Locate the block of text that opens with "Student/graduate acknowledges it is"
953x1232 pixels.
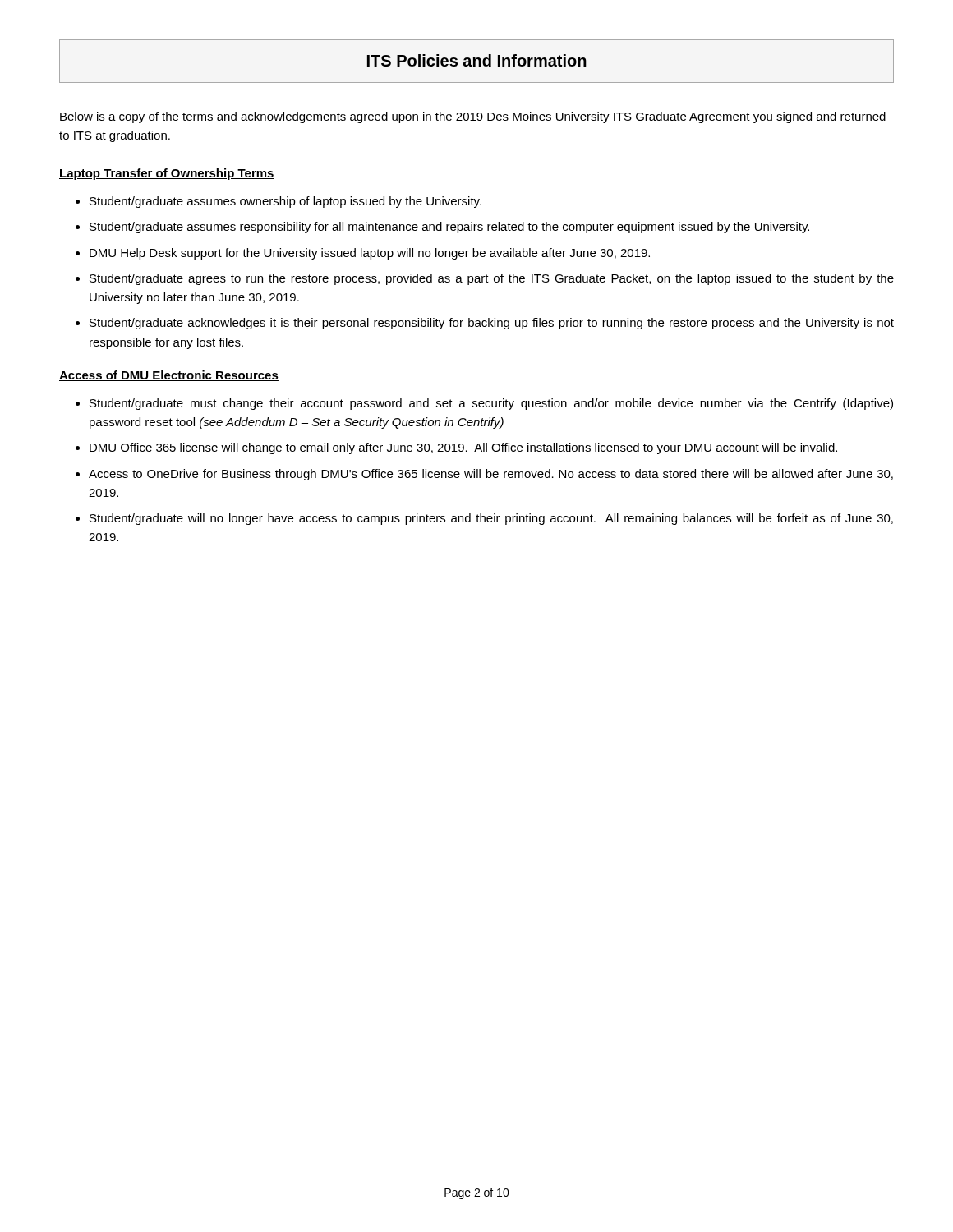[491, 332]
